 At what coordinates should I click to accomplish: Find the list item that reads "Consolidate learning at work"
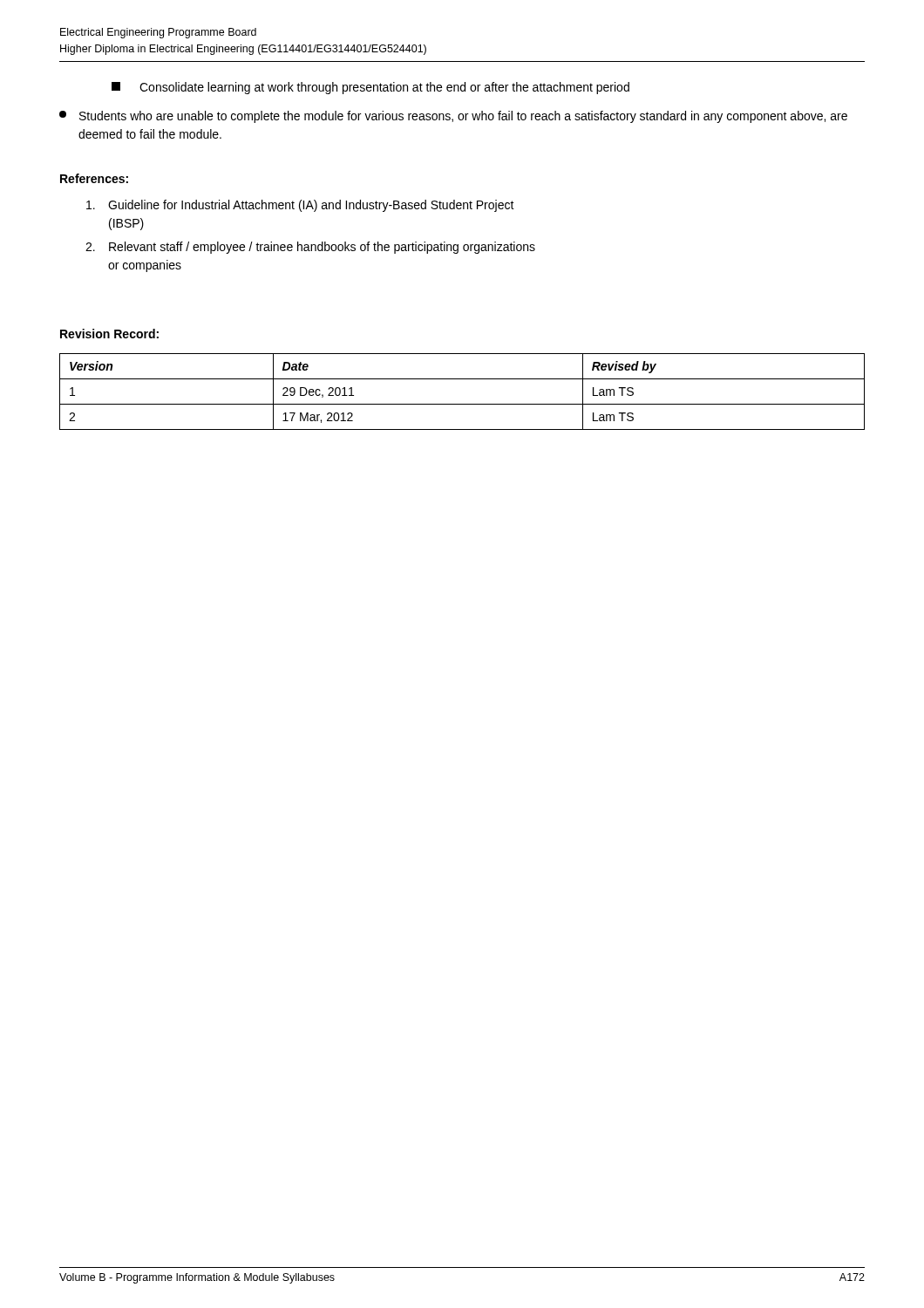[x=488, y=88]
